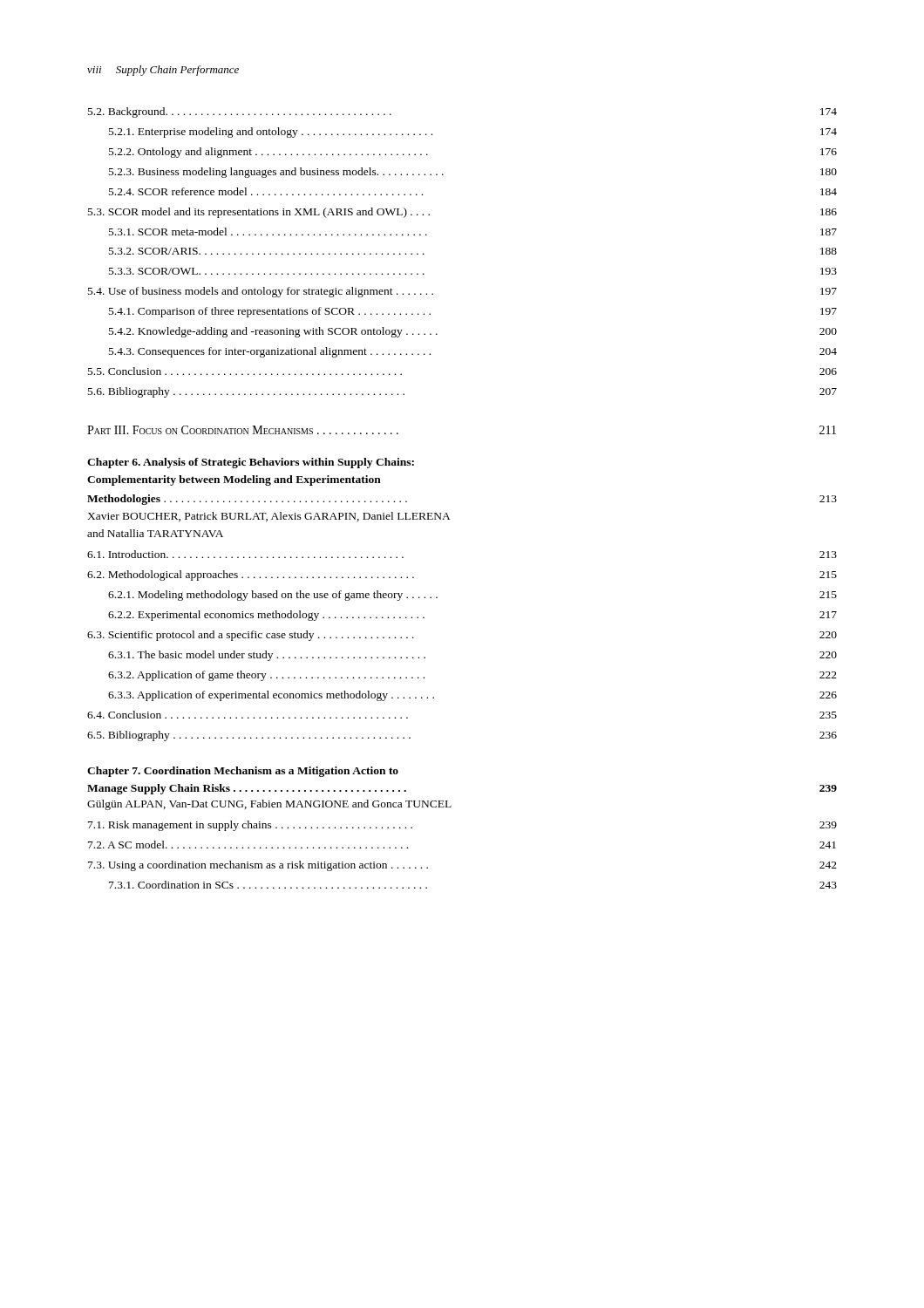The image size is (924, 1308).
Task: Locate the element starting "7.2. A SC model. . ."
Action: 127,843
